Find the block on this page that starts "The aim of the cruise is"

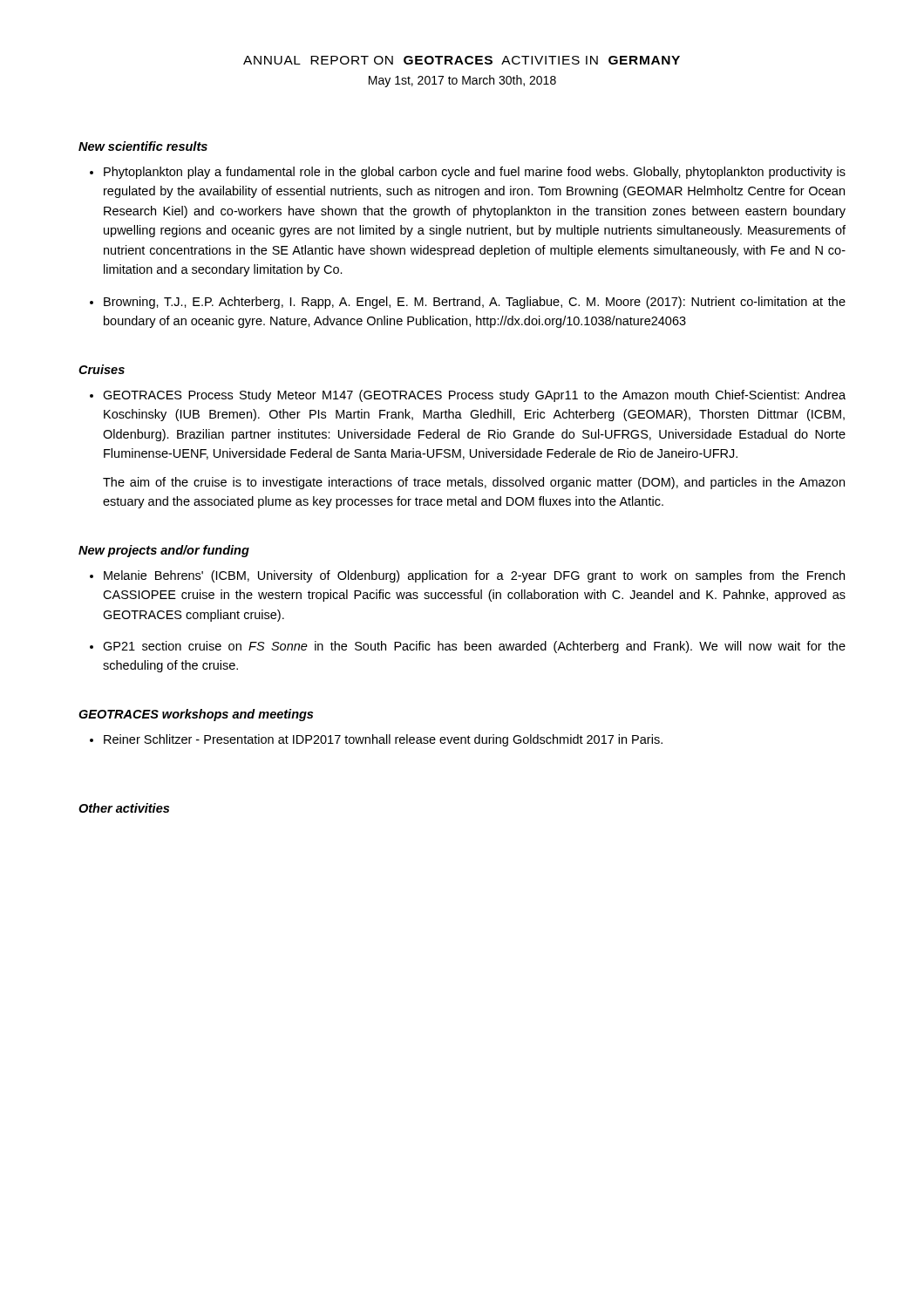(x=474, y=492)
